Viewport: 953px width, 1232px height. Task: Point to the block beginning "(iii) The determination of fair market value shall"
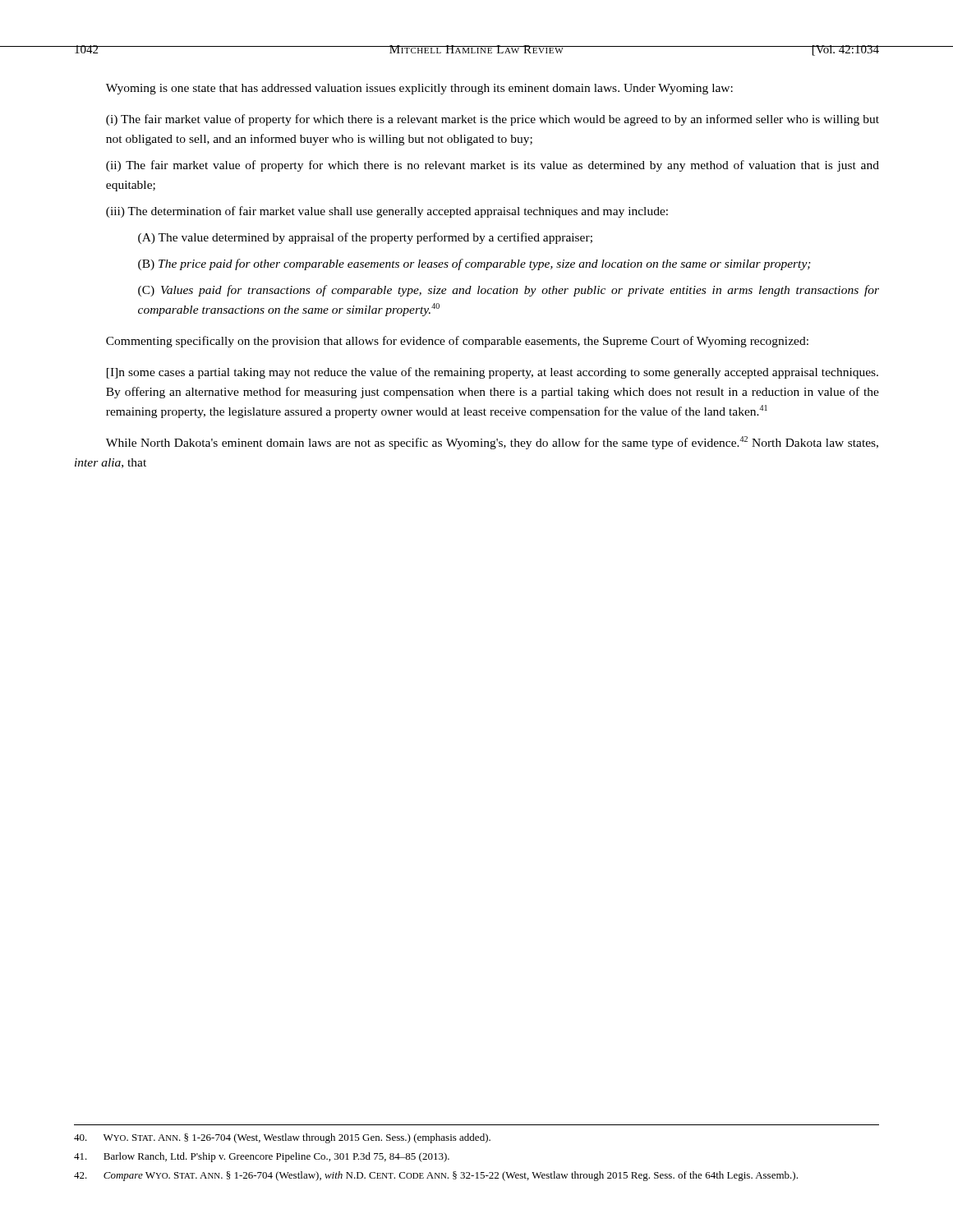click(x=492, y=211)
